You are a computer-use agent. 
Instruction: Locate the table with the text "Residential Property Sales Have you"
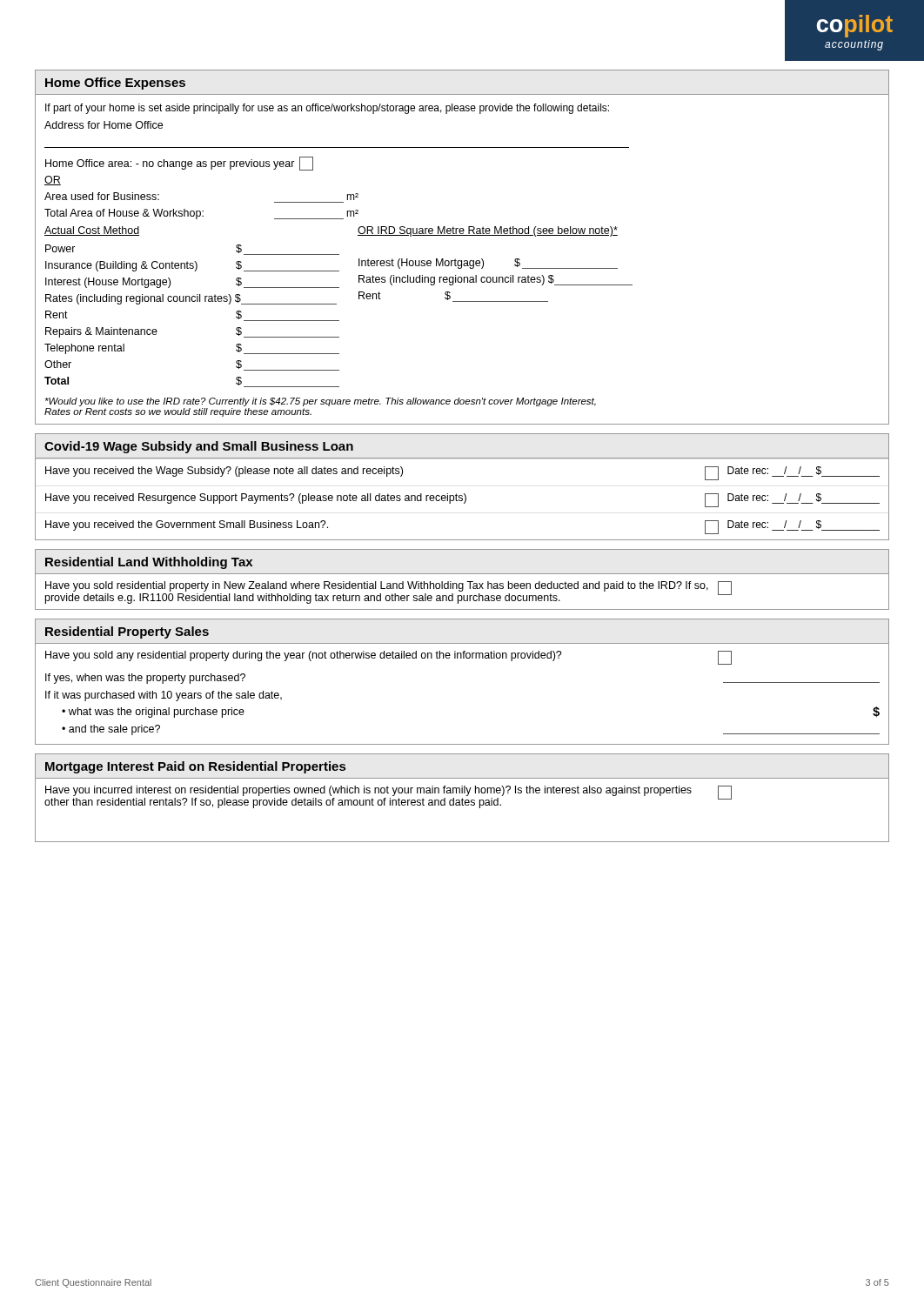pyautogui.click(x=462, y=682)
